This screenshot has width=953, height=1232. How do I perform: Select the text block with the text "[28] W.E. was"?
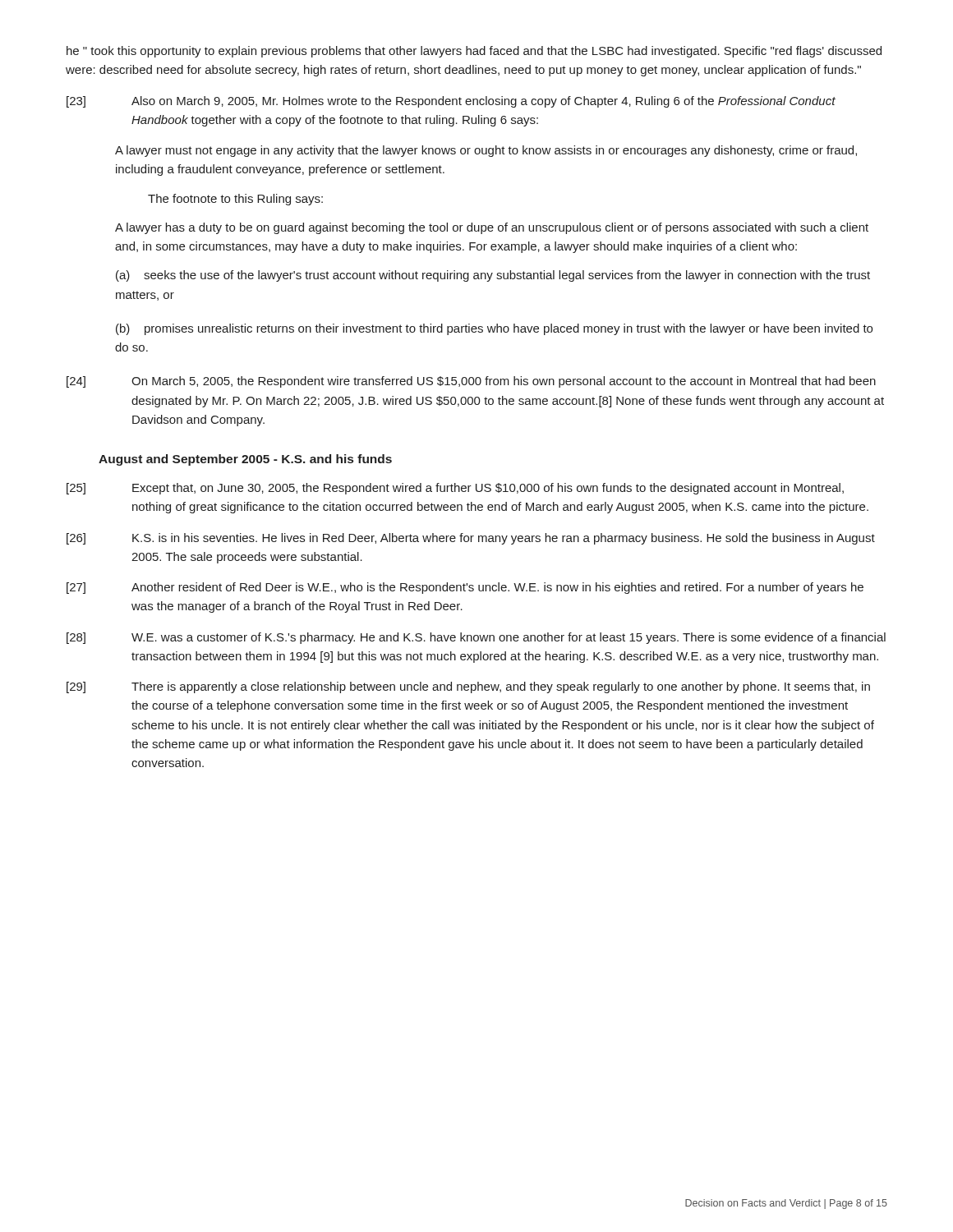[x=476, y=646]
